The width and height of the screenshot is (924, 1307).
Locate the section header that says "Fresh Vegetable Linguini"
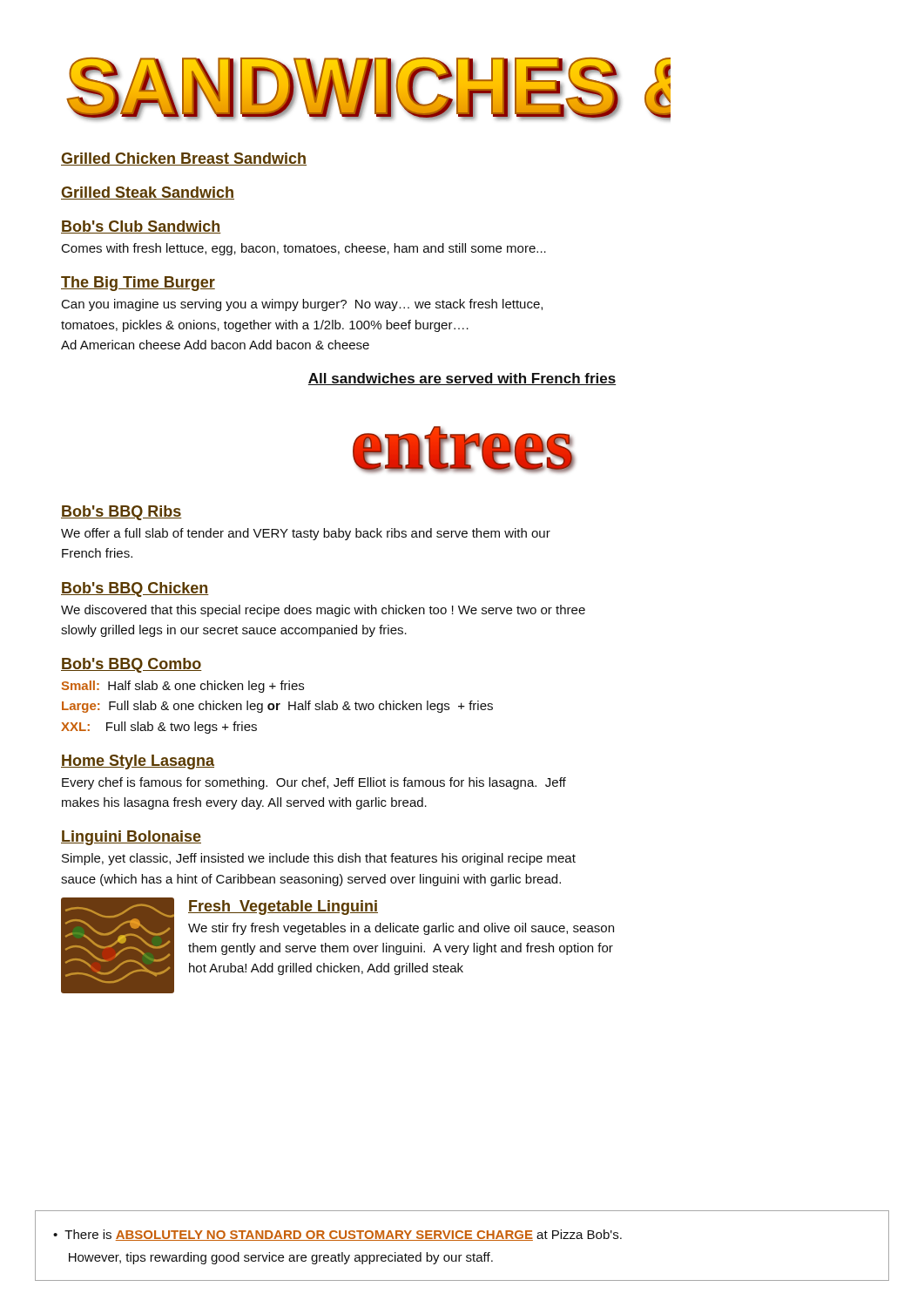(283, 906)
